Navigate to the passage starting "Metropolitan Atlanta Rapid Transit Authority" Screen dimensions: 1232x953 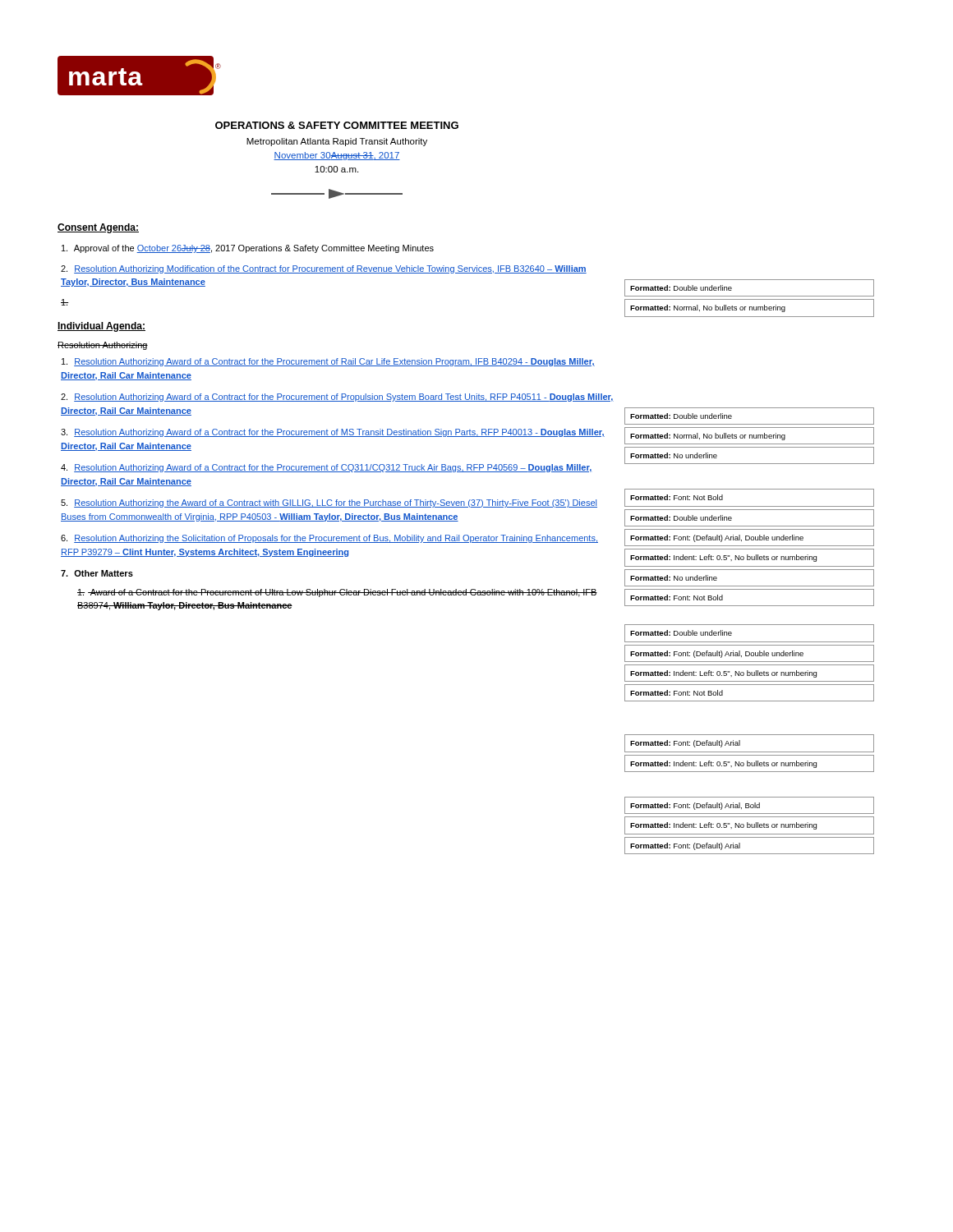click(x=337, y=141)
